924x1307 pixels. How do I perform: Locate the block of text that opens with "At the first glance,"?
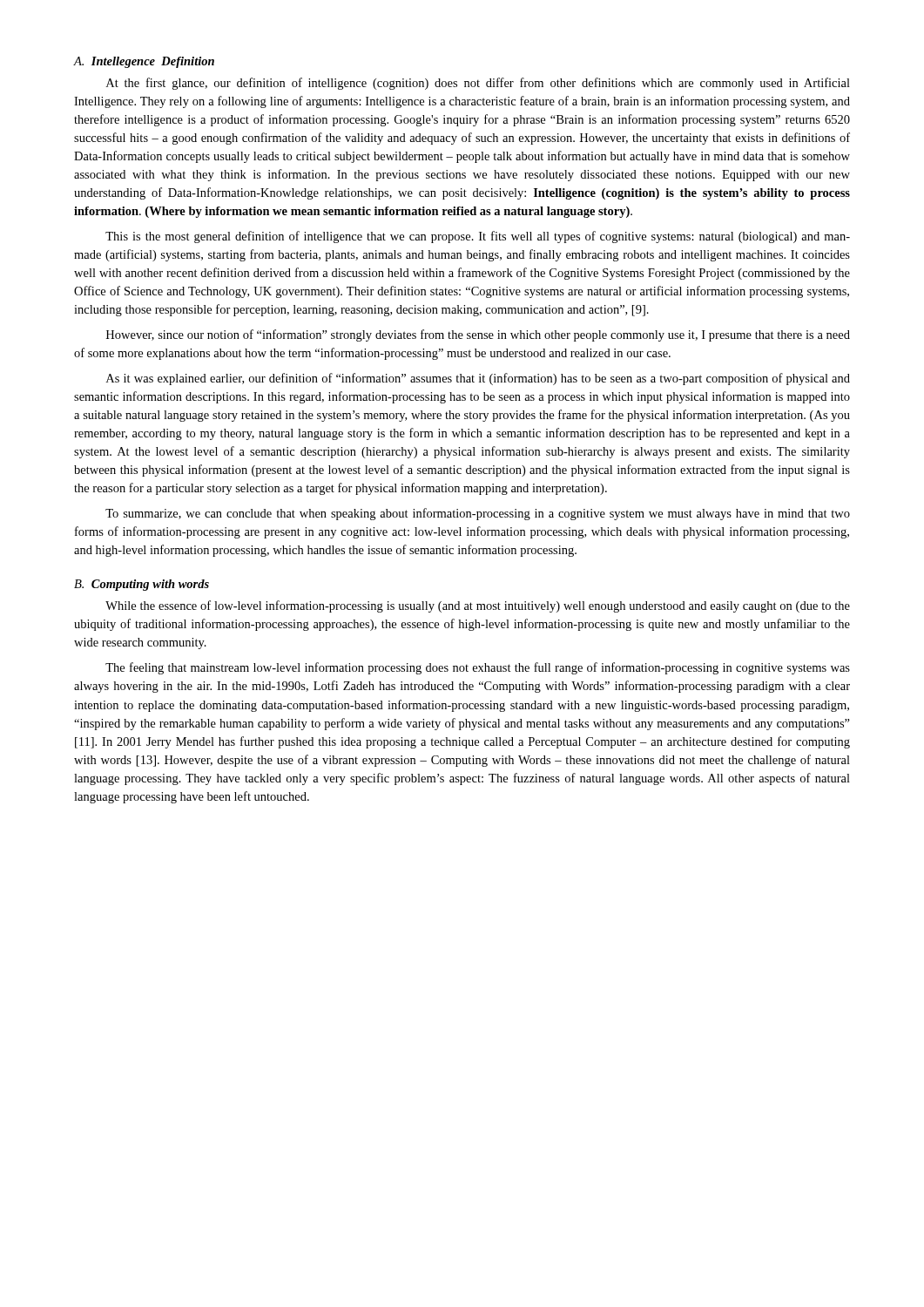(462, 147)
